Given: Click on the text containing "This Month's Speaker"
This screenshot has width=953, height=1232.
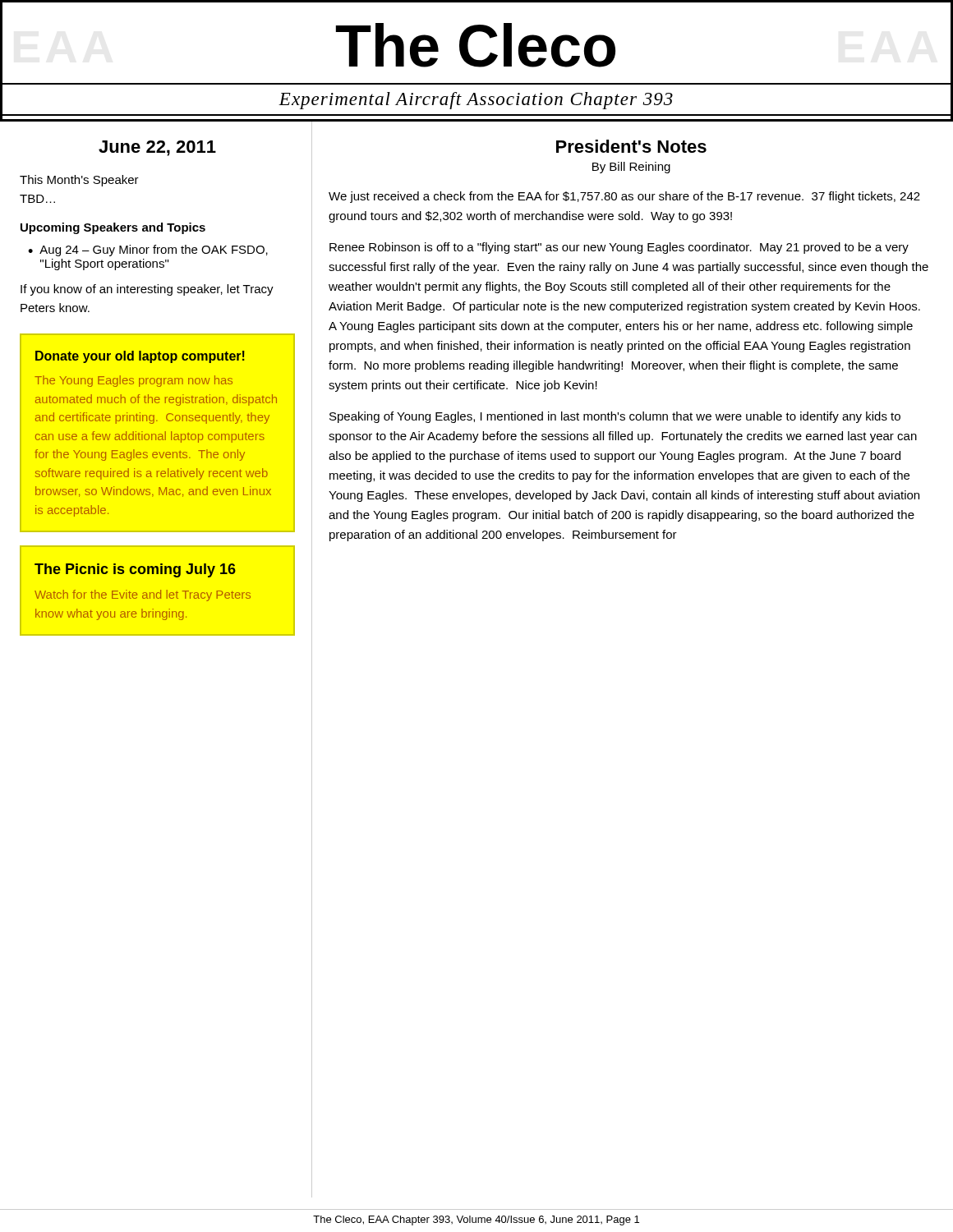Looking at the screenshot, I should click(x=79, y=179).
